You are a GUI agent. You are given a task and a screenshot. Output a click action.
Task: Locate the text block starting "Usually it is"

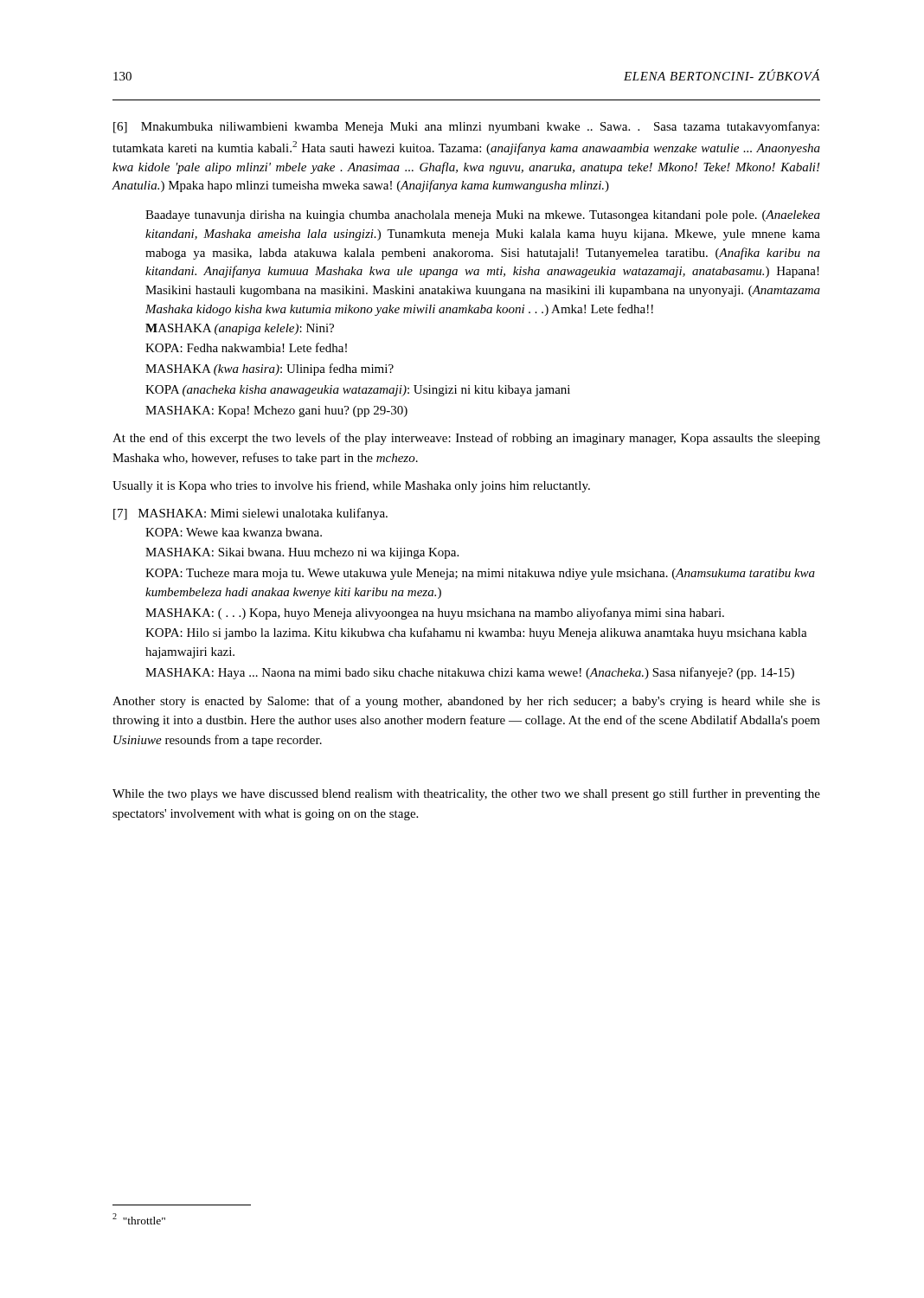352,486
